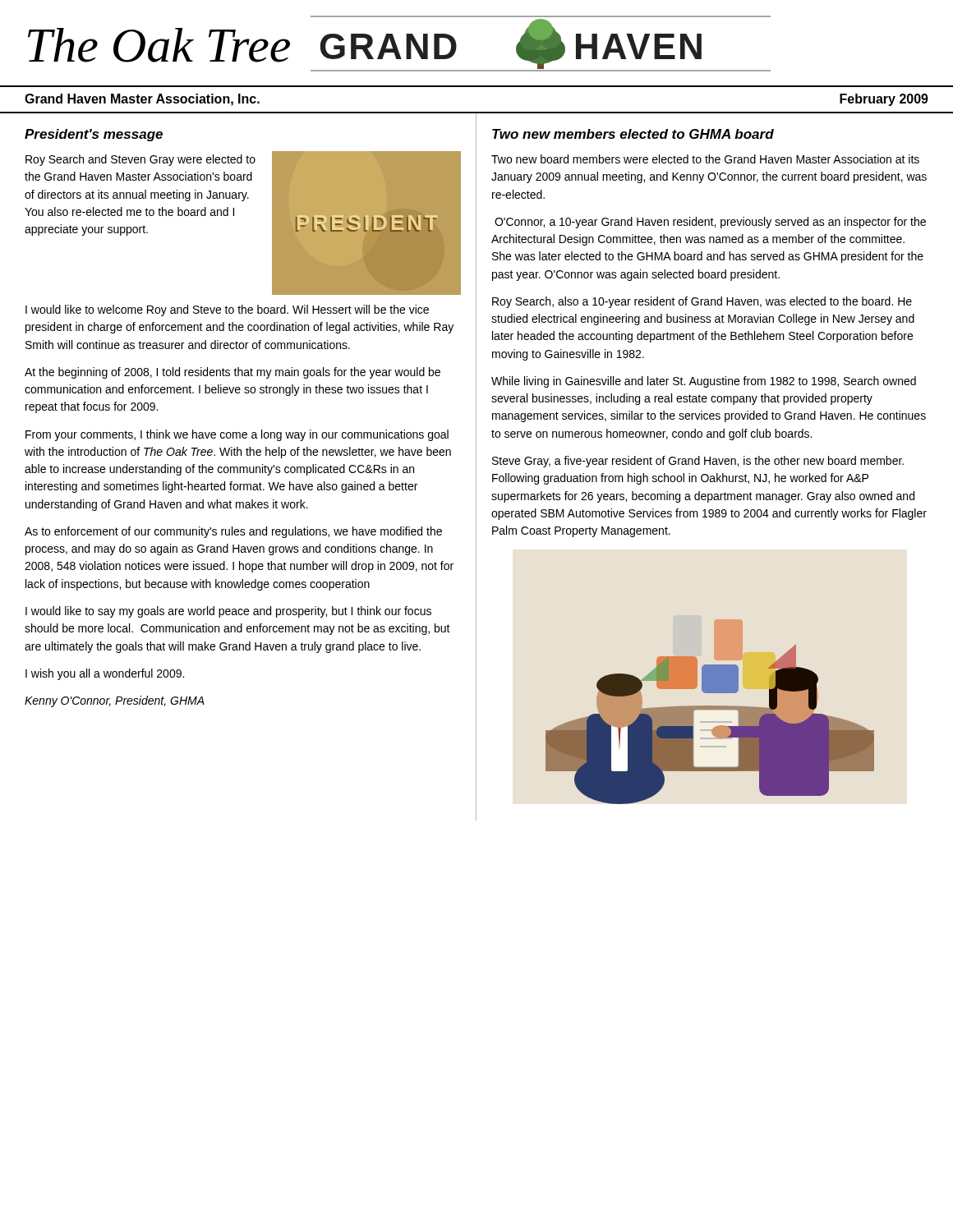The image size is (953, 1232).
Task: Click on the element starting "At the beginning of 2008, I told"
Action: [233, 389]
